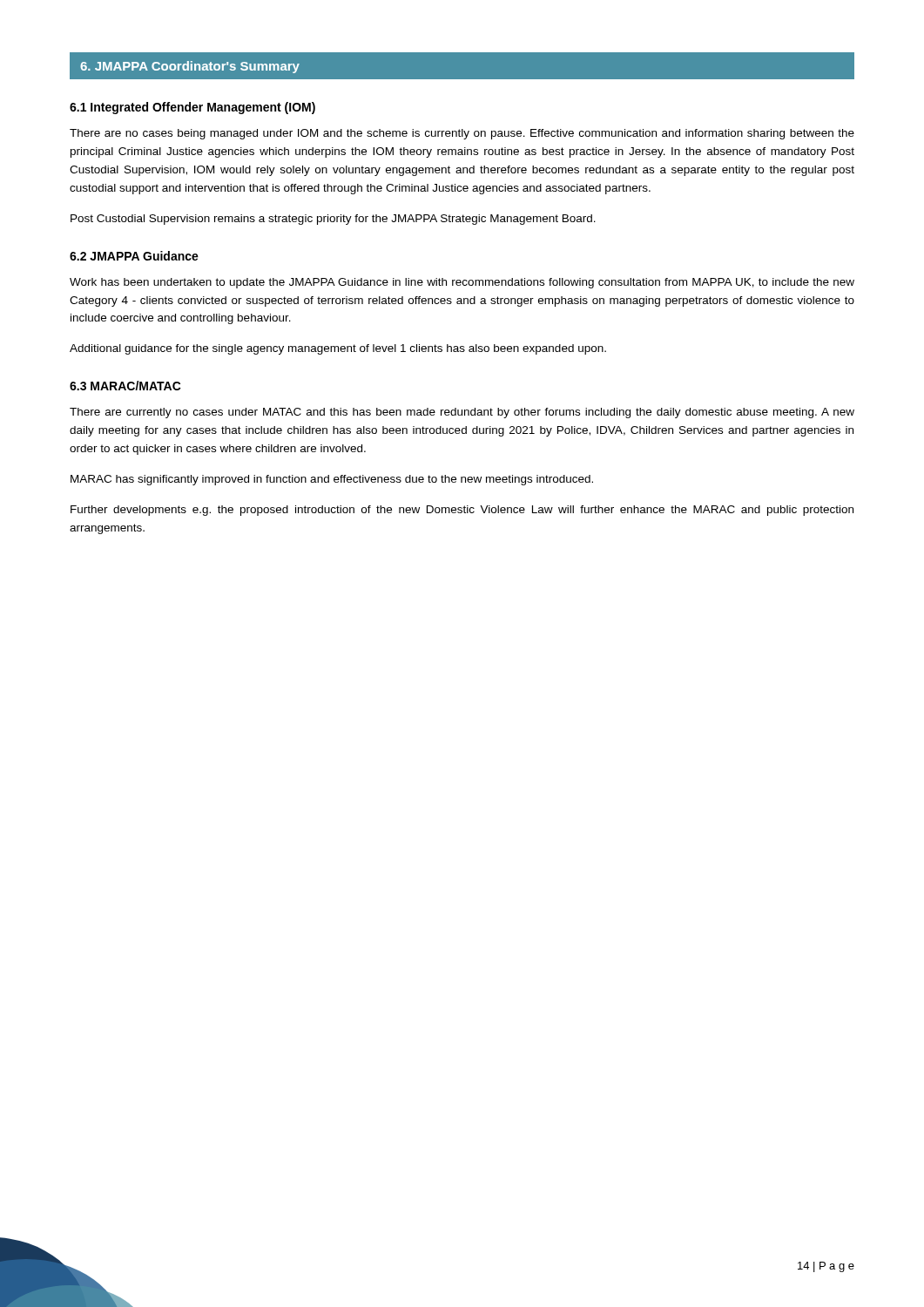Select the text block with the text "There are currently no cases"
Viewport: 924px width, 1307px height.
pos(462,430)
